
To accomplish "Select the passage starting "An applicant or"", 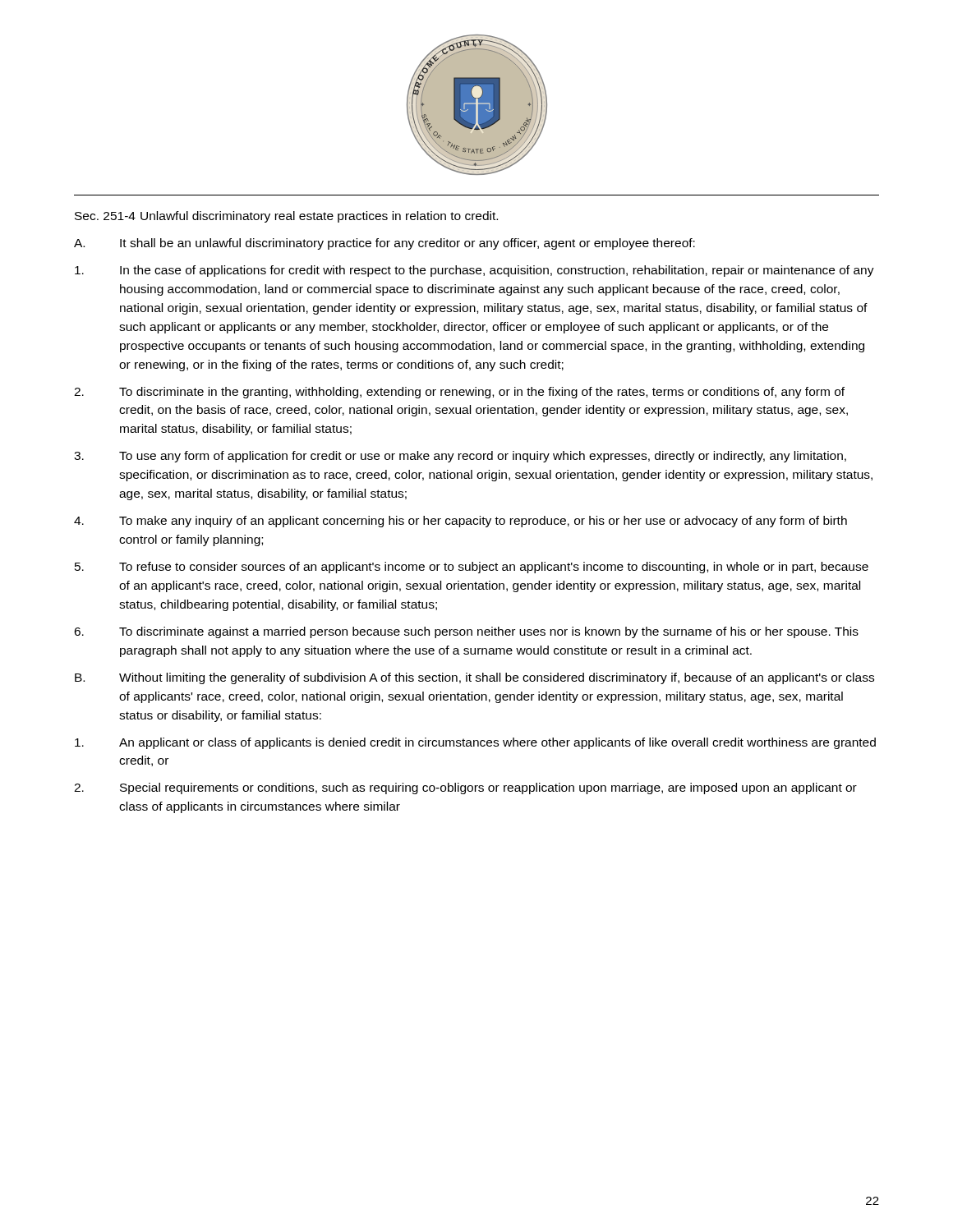I will pos(476,752).
